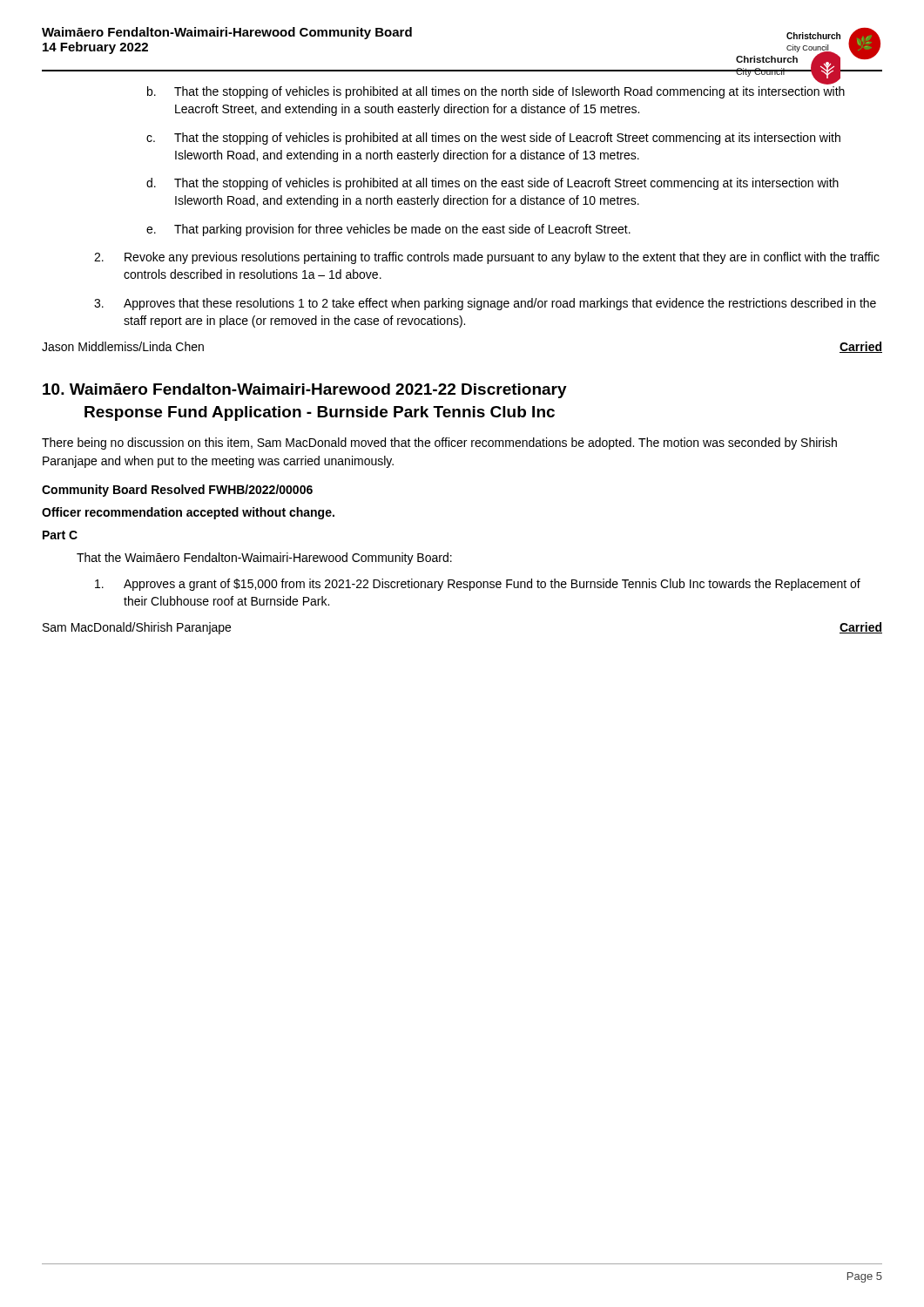Screen dimensions: 1307x924
Task: Select the section header that reads "Community Board Resolved FWHB/2022/00006"
Action: [x=177, y=489]
